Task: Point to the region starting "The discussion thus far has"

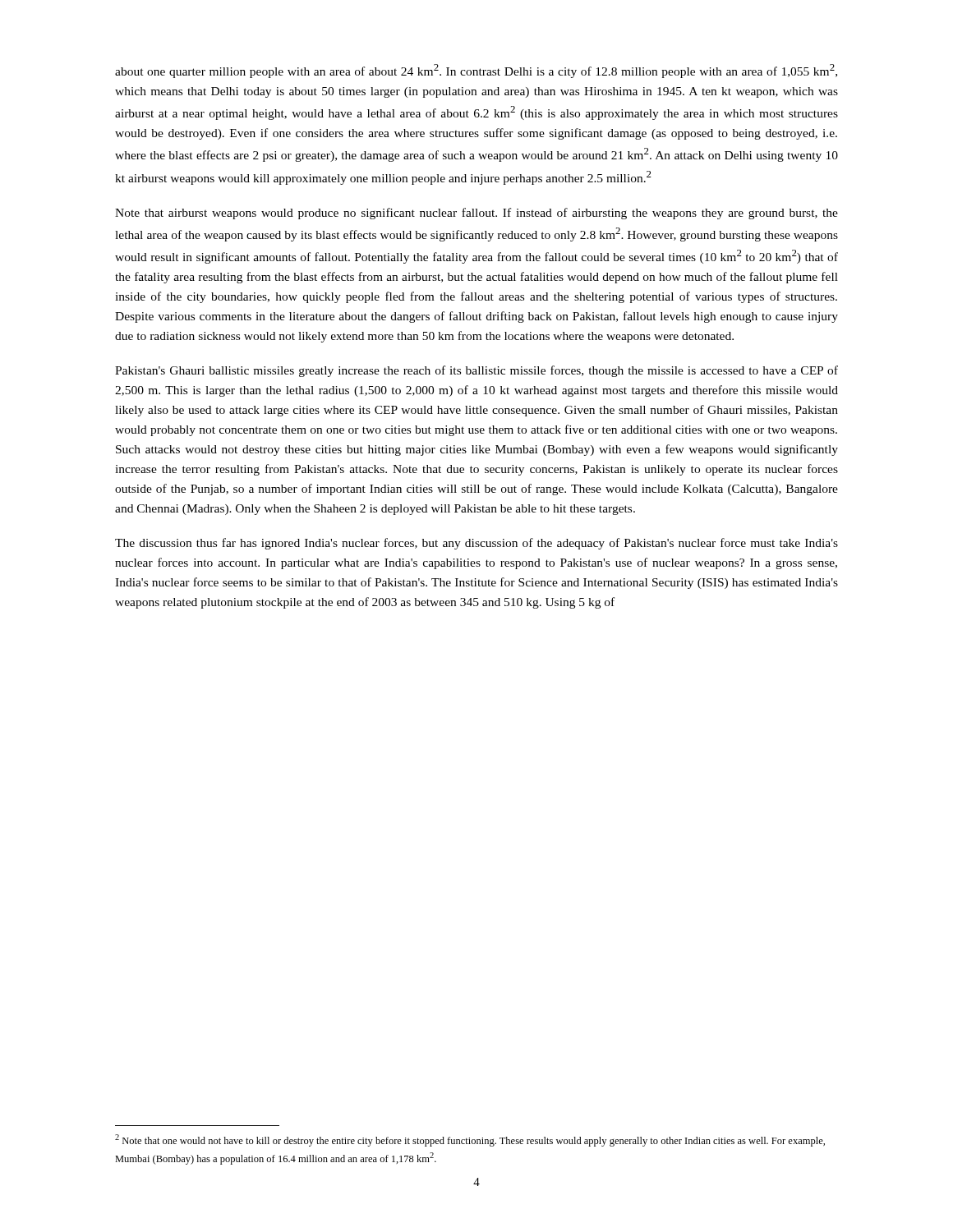Action: click(476, 572)
